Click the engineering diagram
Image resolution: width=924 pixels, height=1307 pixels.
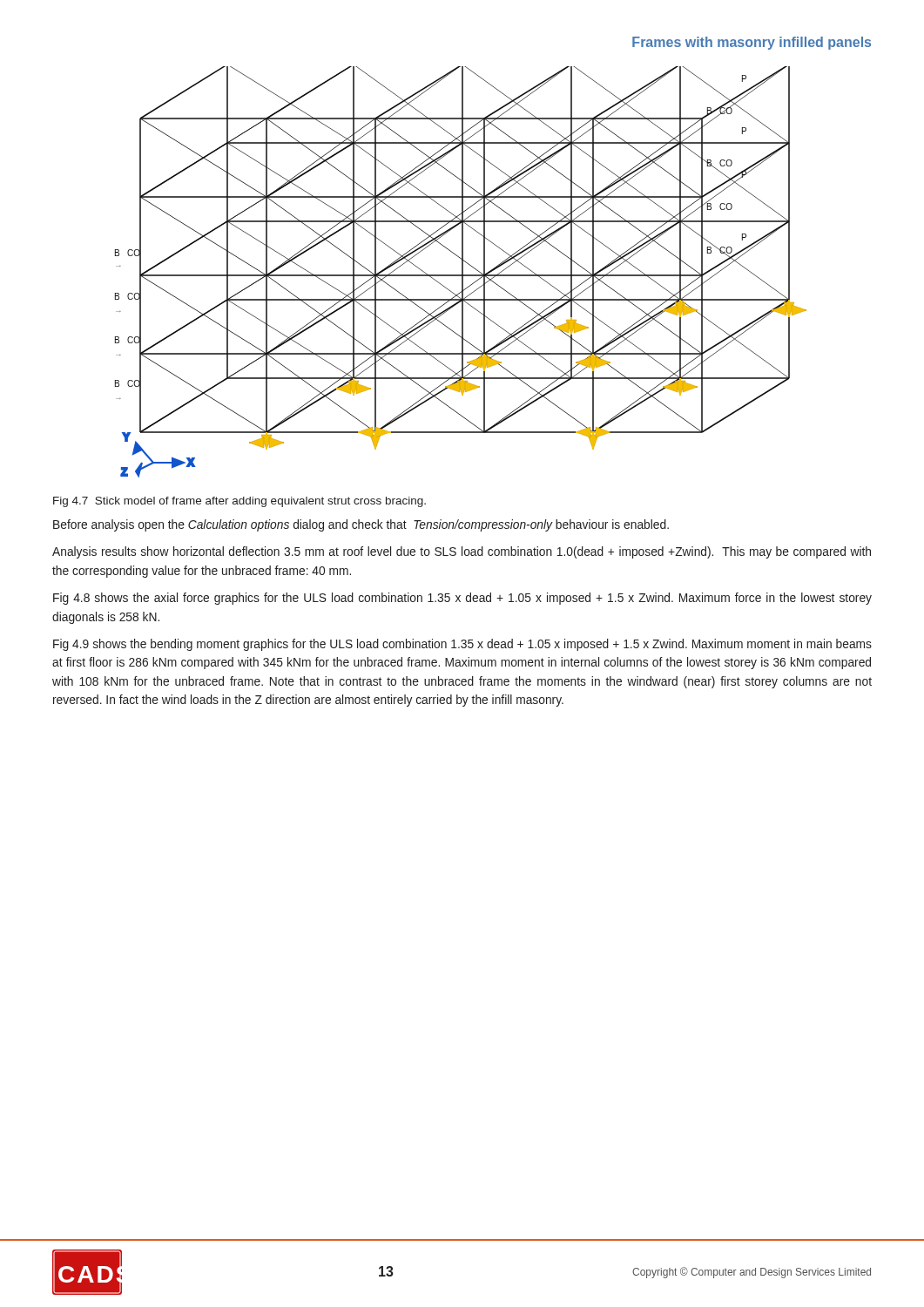462,277
